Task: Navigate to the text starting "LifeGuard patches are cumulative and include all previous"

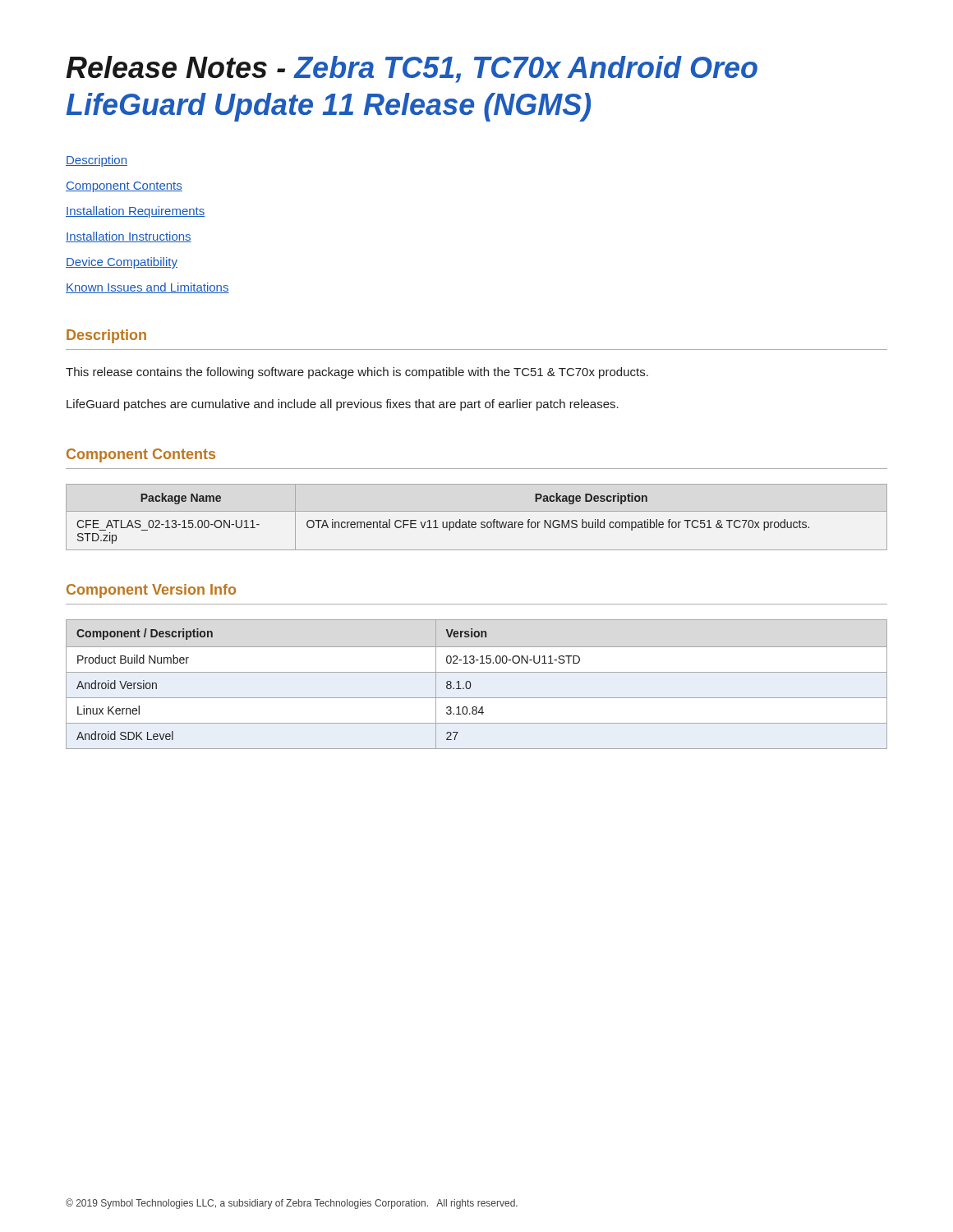Action: [343, 403]
